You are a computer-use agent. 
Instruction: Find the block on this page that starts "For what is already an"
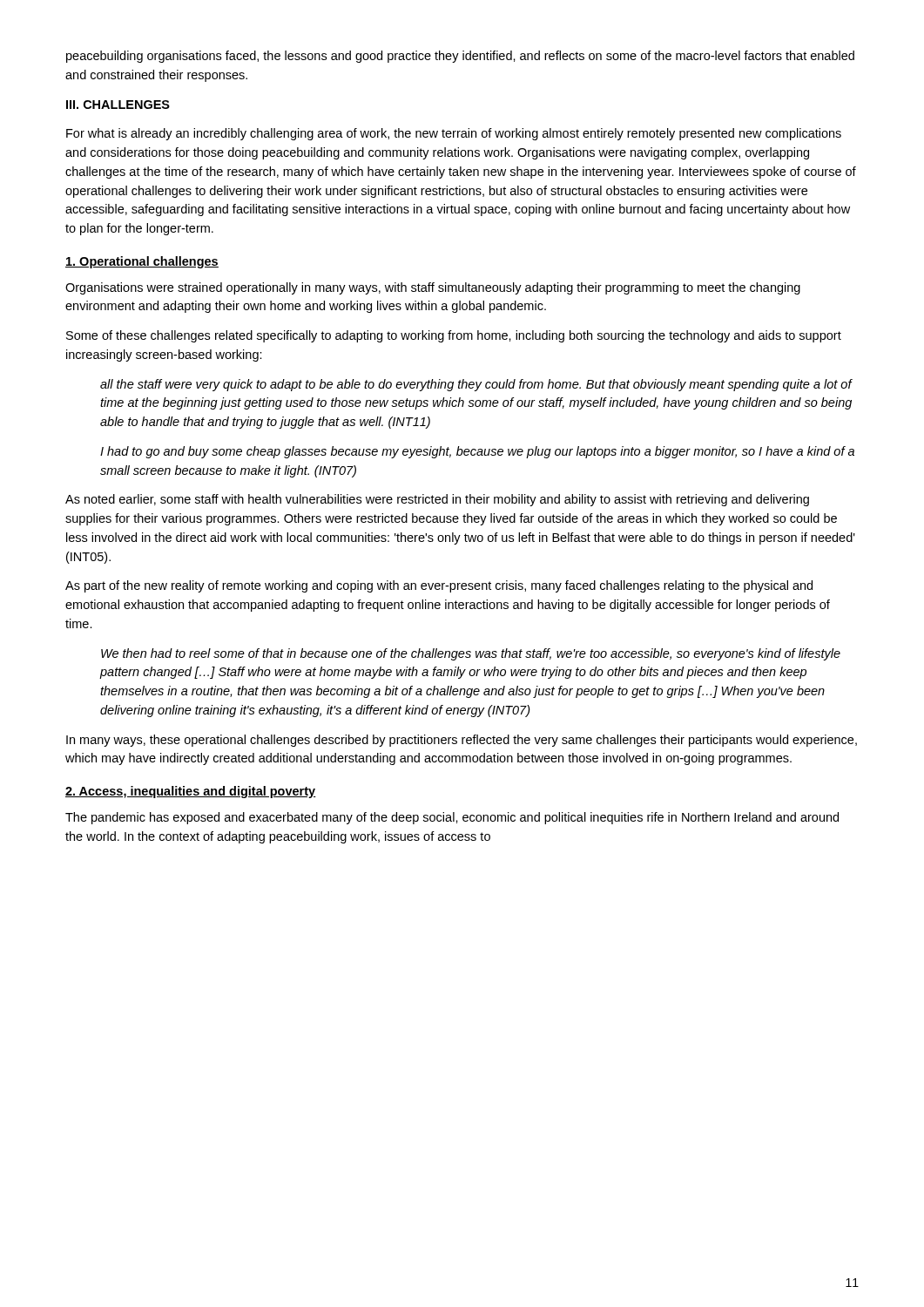click(462, 182)
